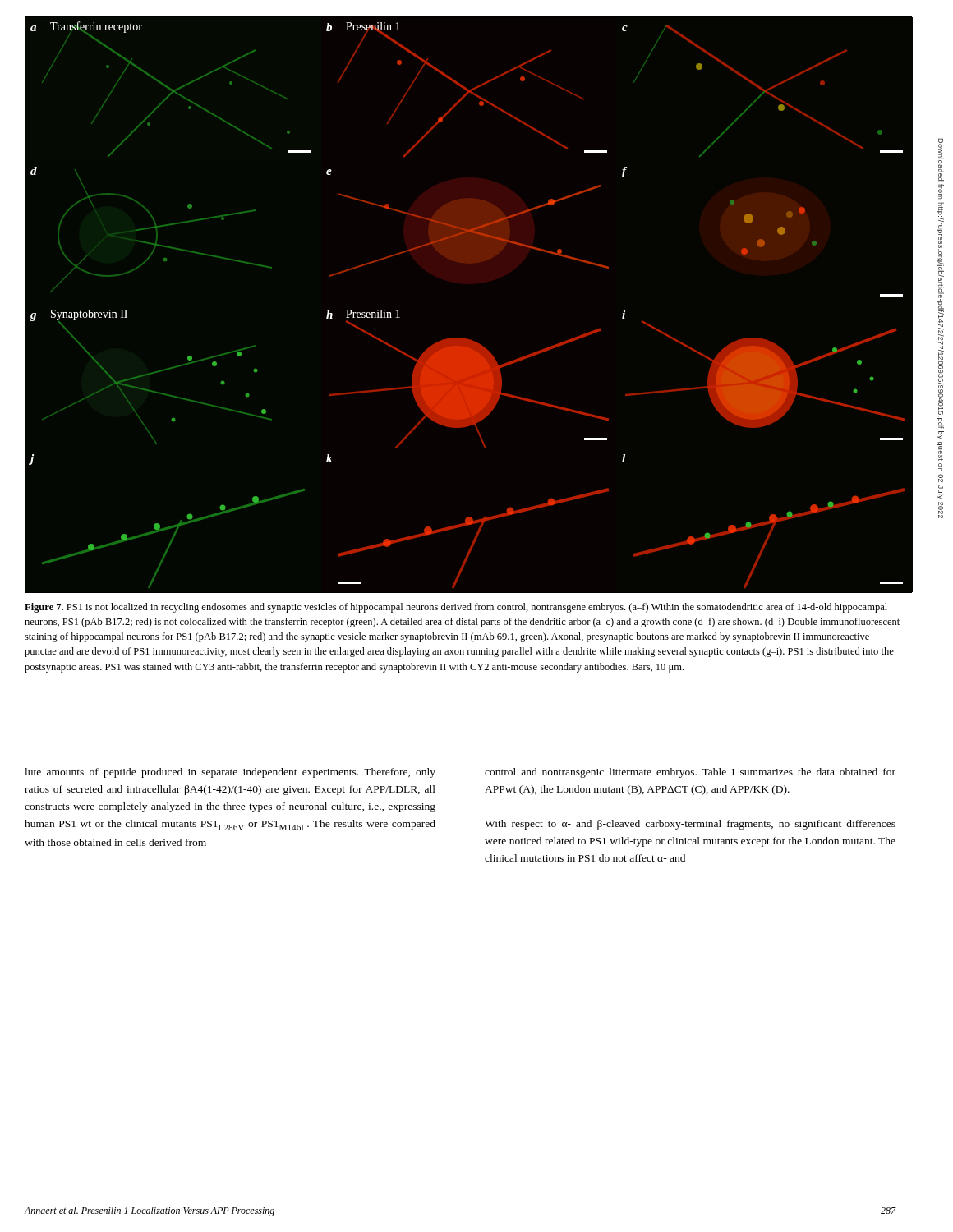Find the text block containing "lute amounts of"

point(230,807)
